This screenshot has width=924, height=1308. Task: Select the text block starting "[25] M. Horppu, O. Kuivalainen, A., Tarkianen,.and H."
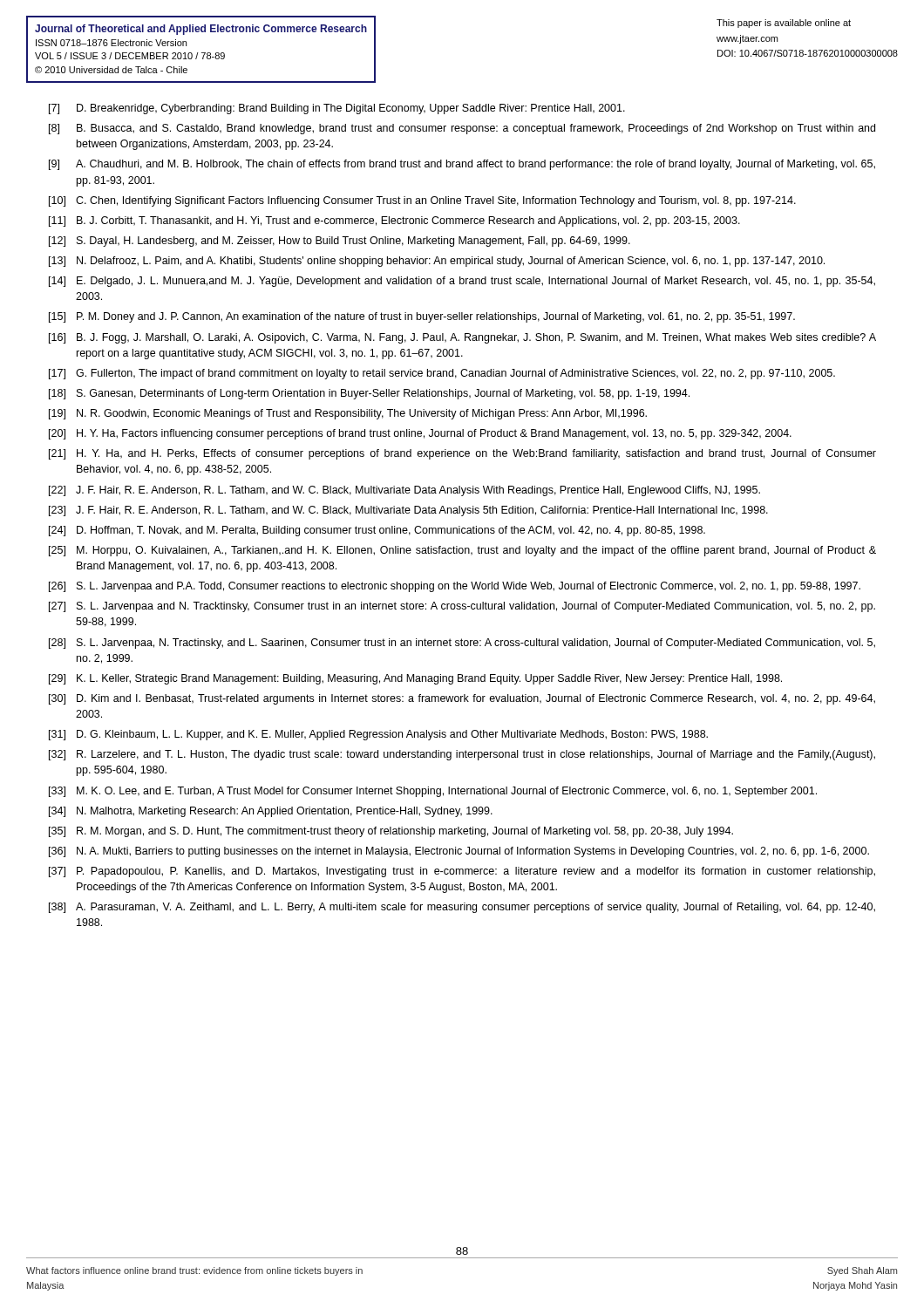pyautogui.click(x=462, y=558)
